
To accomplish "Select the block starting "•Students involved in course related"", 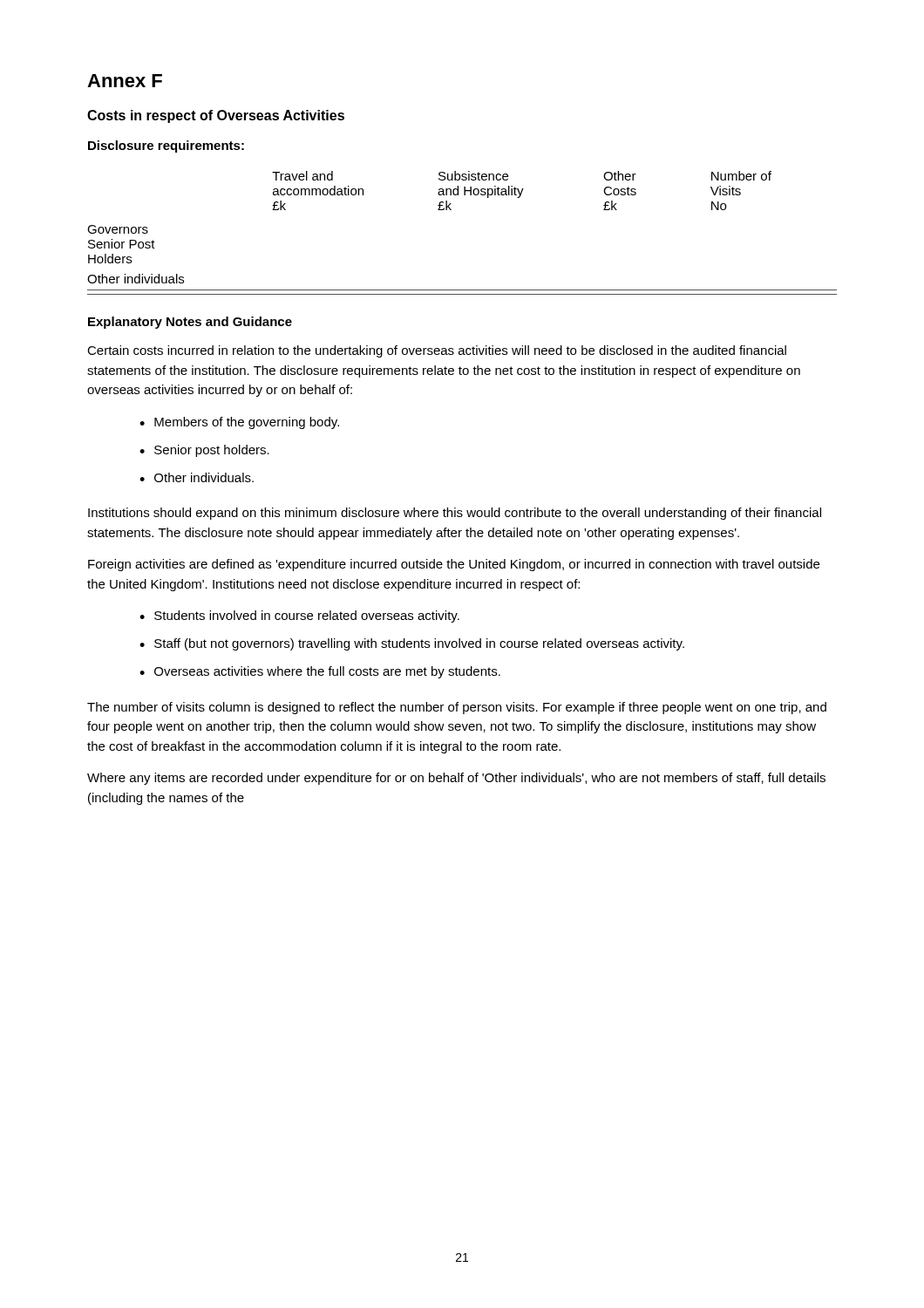I will click(x=300, y=618).
